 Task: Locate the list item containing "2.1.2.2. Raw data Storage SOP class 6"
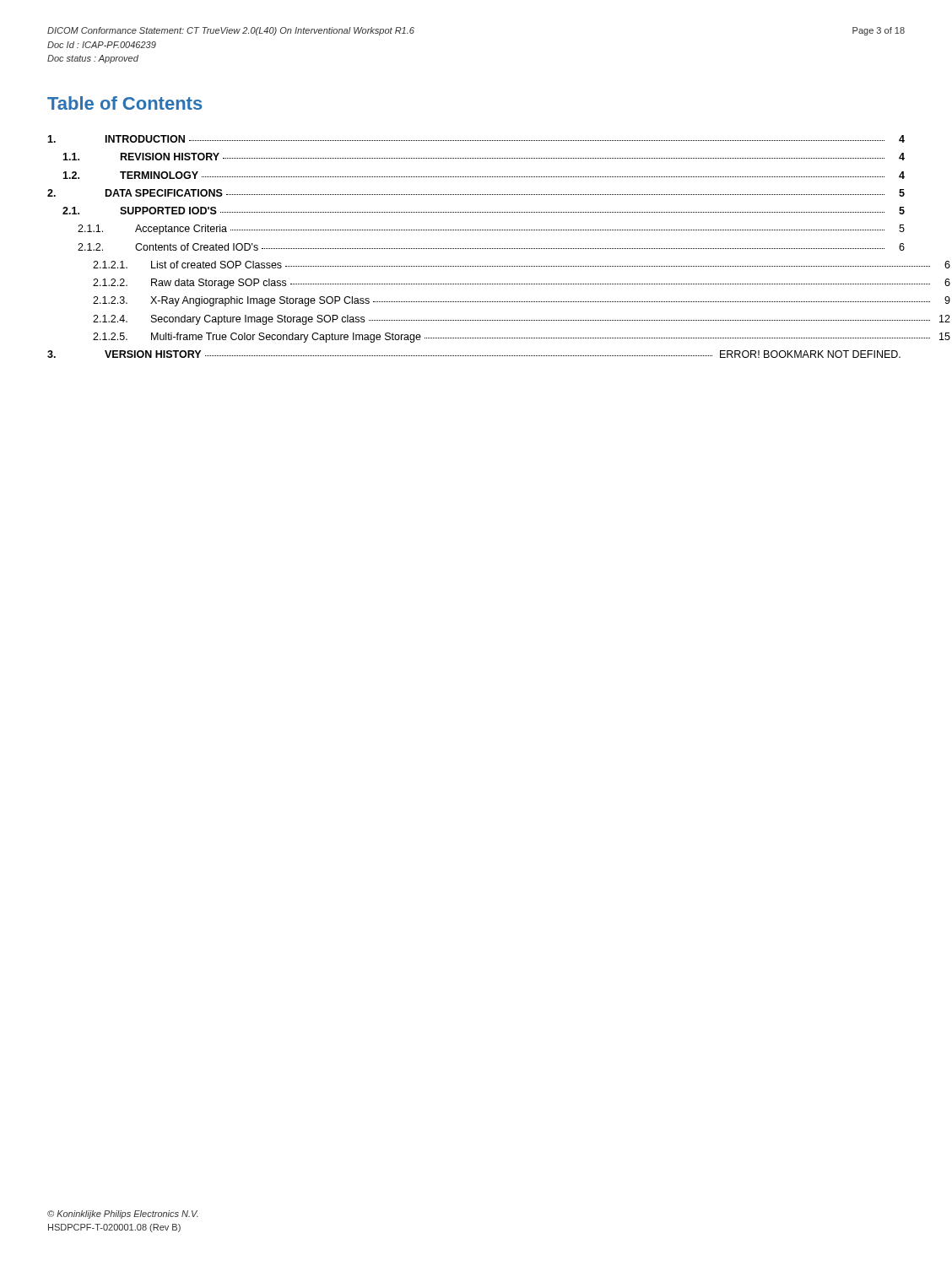click(522, 283)
